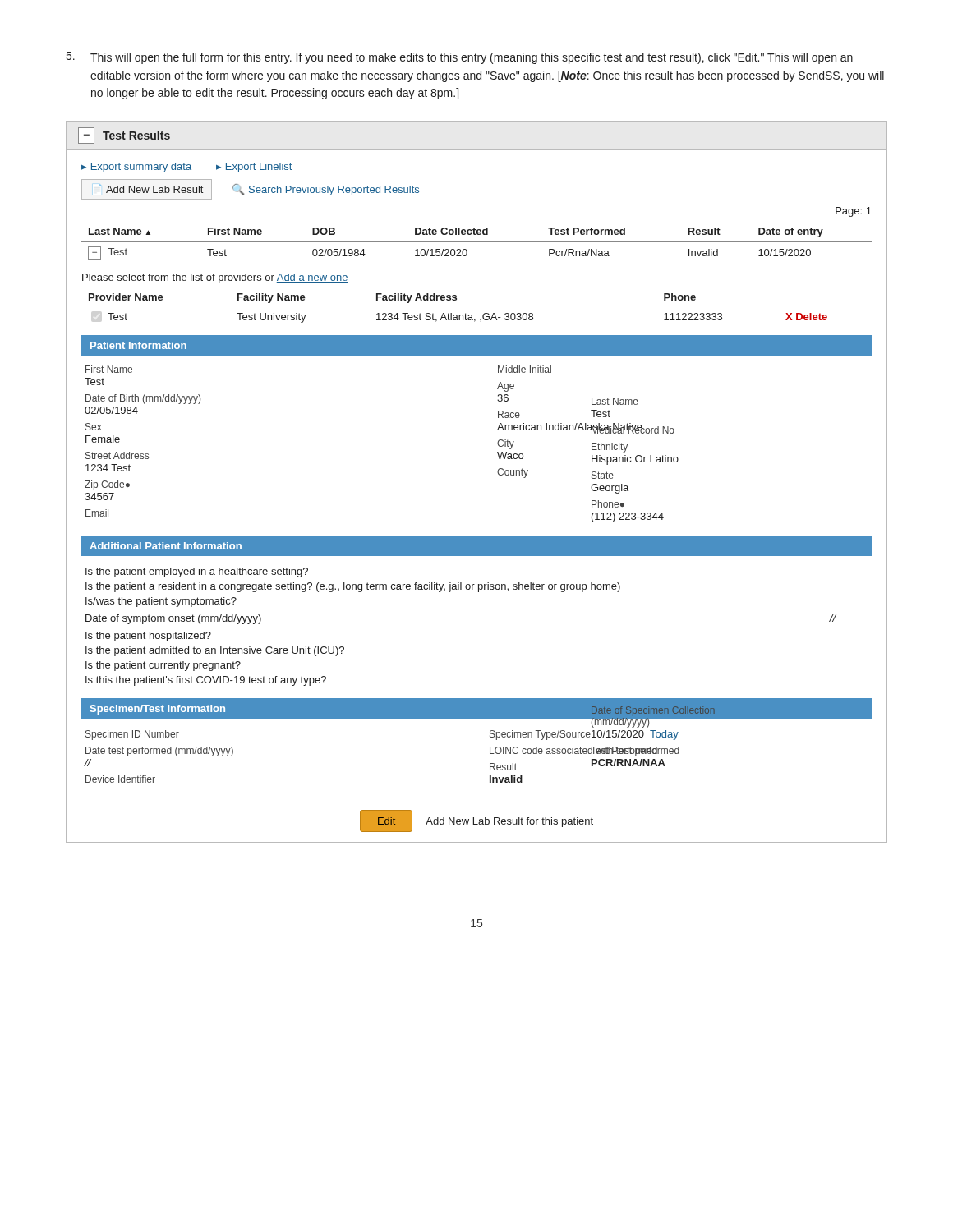The height and width of the screenshot is (1232, 953).
Task: Locate the section header containing "Additional Patient Information"
Action: 166,546
